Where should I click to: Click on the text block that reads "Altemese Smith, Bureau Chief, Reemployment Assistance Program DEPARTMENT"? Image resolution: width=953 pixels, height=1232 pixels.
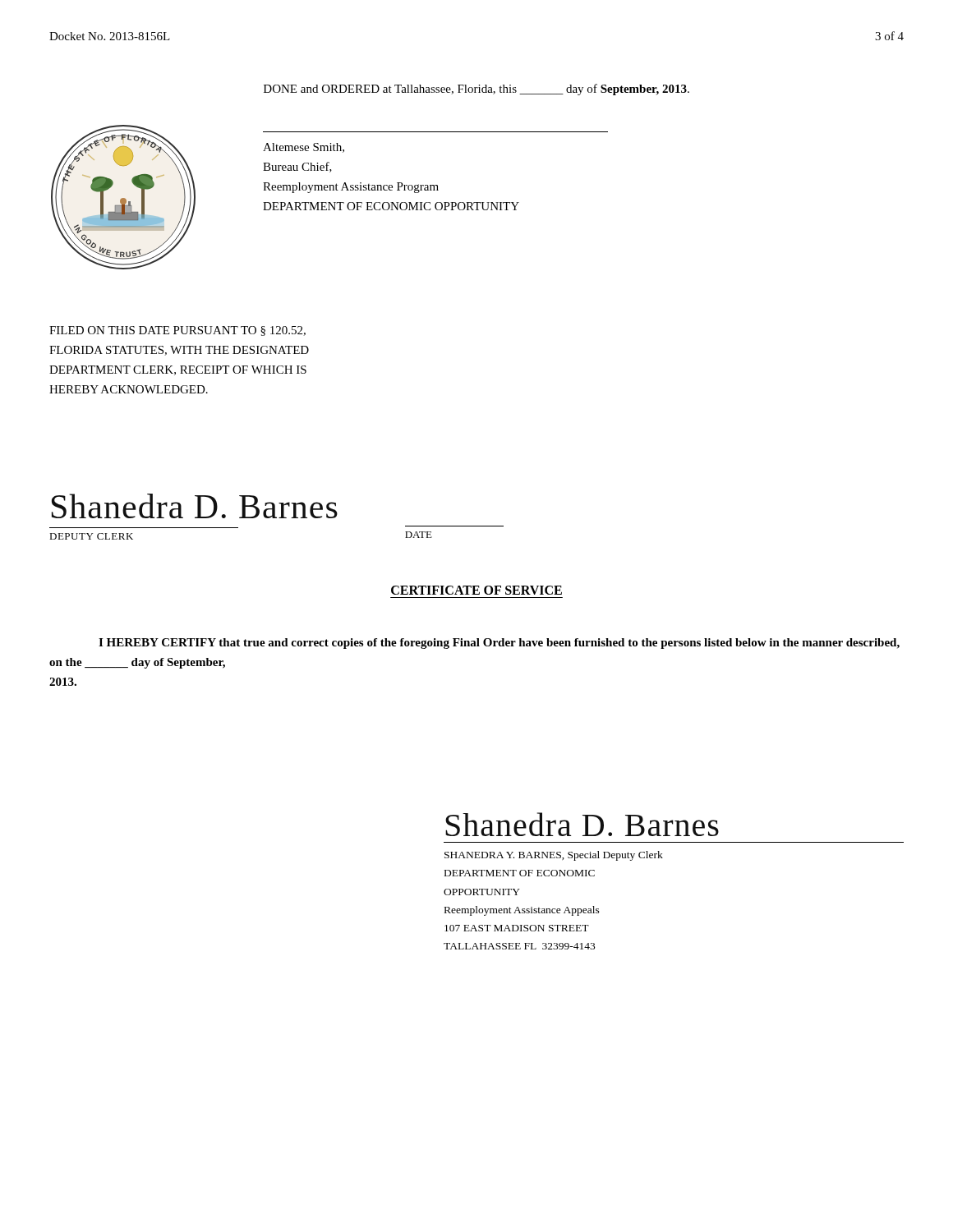(x=304, y=148)
